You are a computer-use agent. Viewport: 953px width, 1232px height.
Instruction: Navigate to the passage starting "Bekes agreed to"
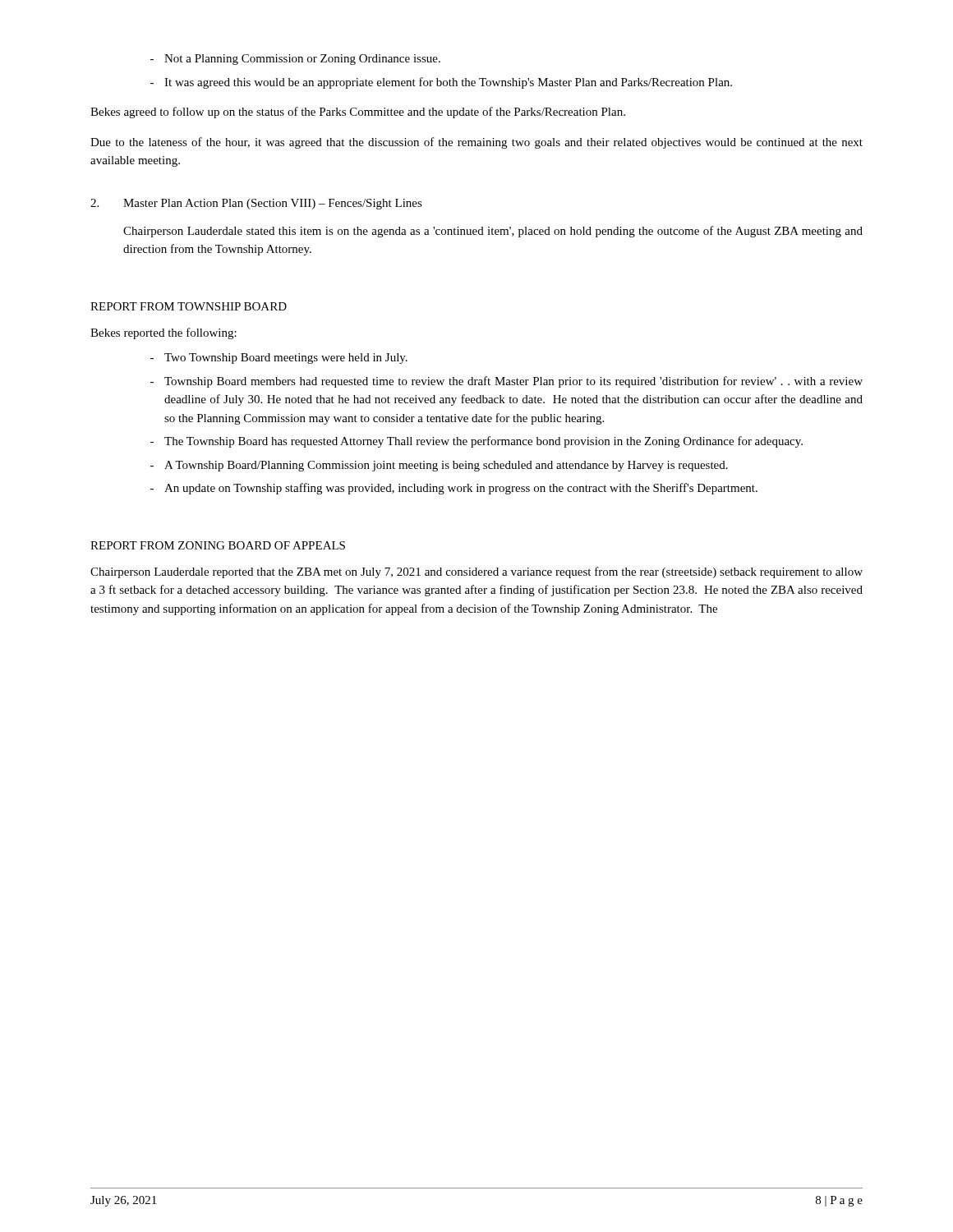pos(476,112)
